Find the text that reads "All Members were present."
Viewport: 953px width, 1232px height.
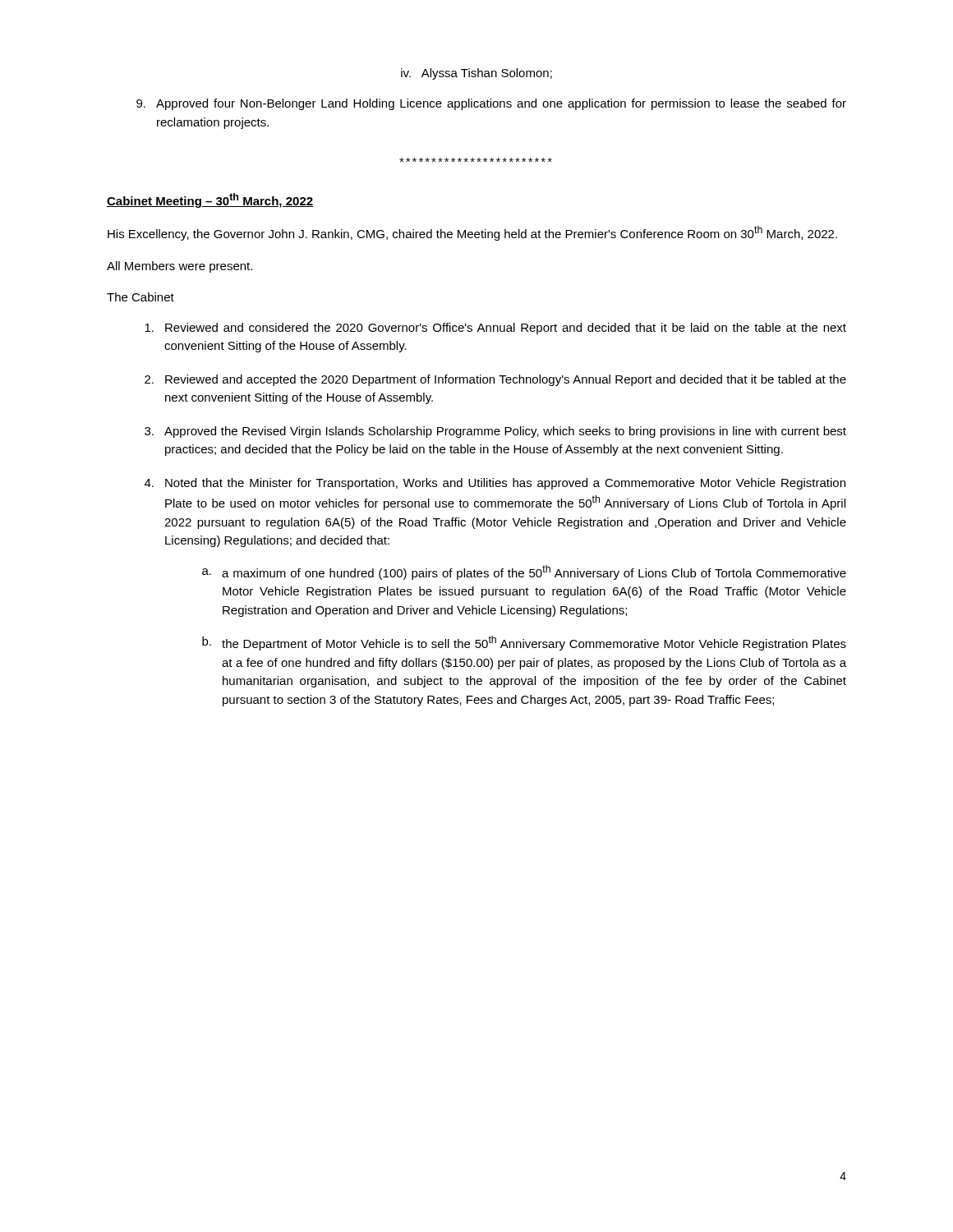(180, 265)
